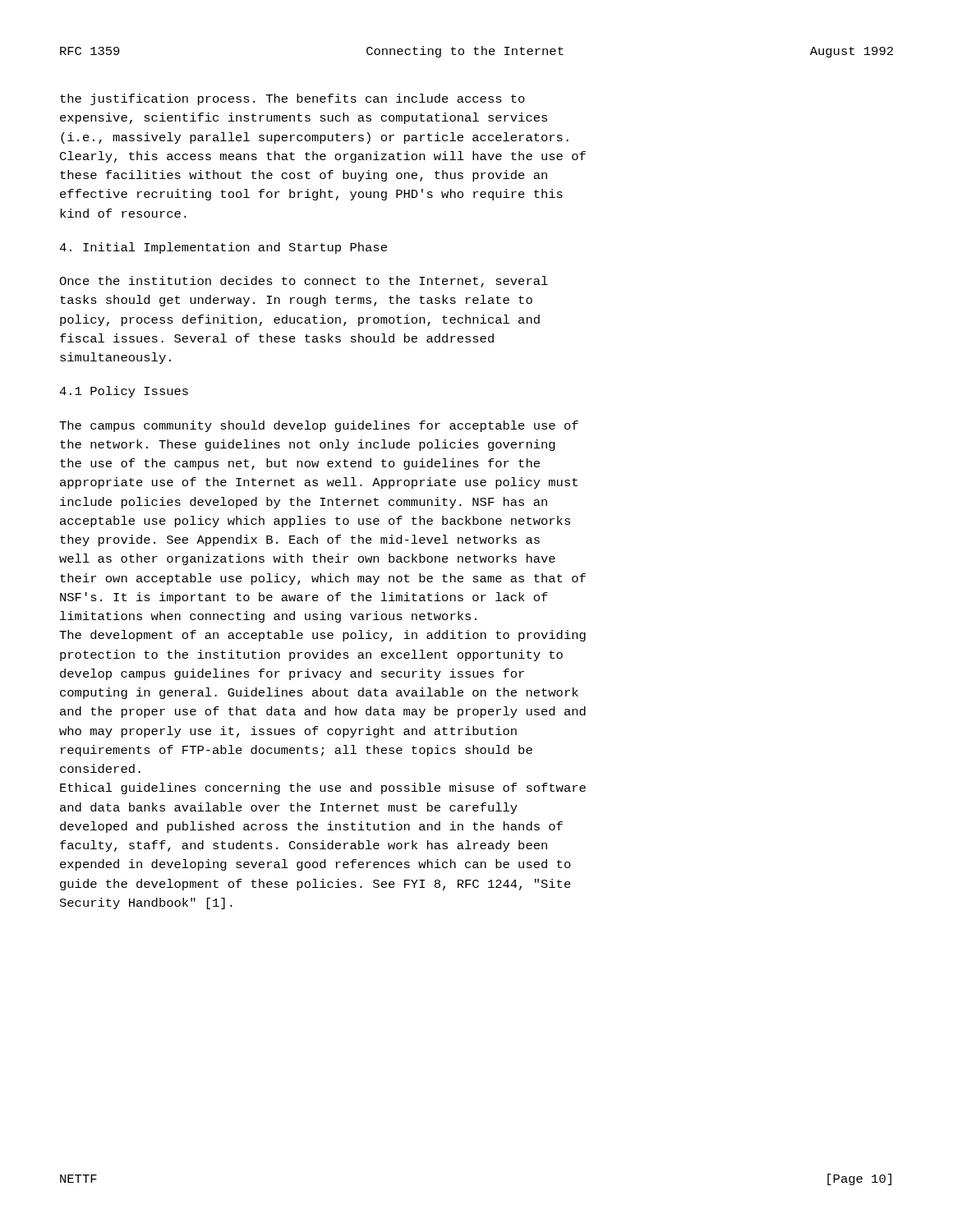The image size is (953, 1232).
Task: Point to the block beginning "Ethical guidelines concerning the use and possible"
Action: click(x=476, y=846)
